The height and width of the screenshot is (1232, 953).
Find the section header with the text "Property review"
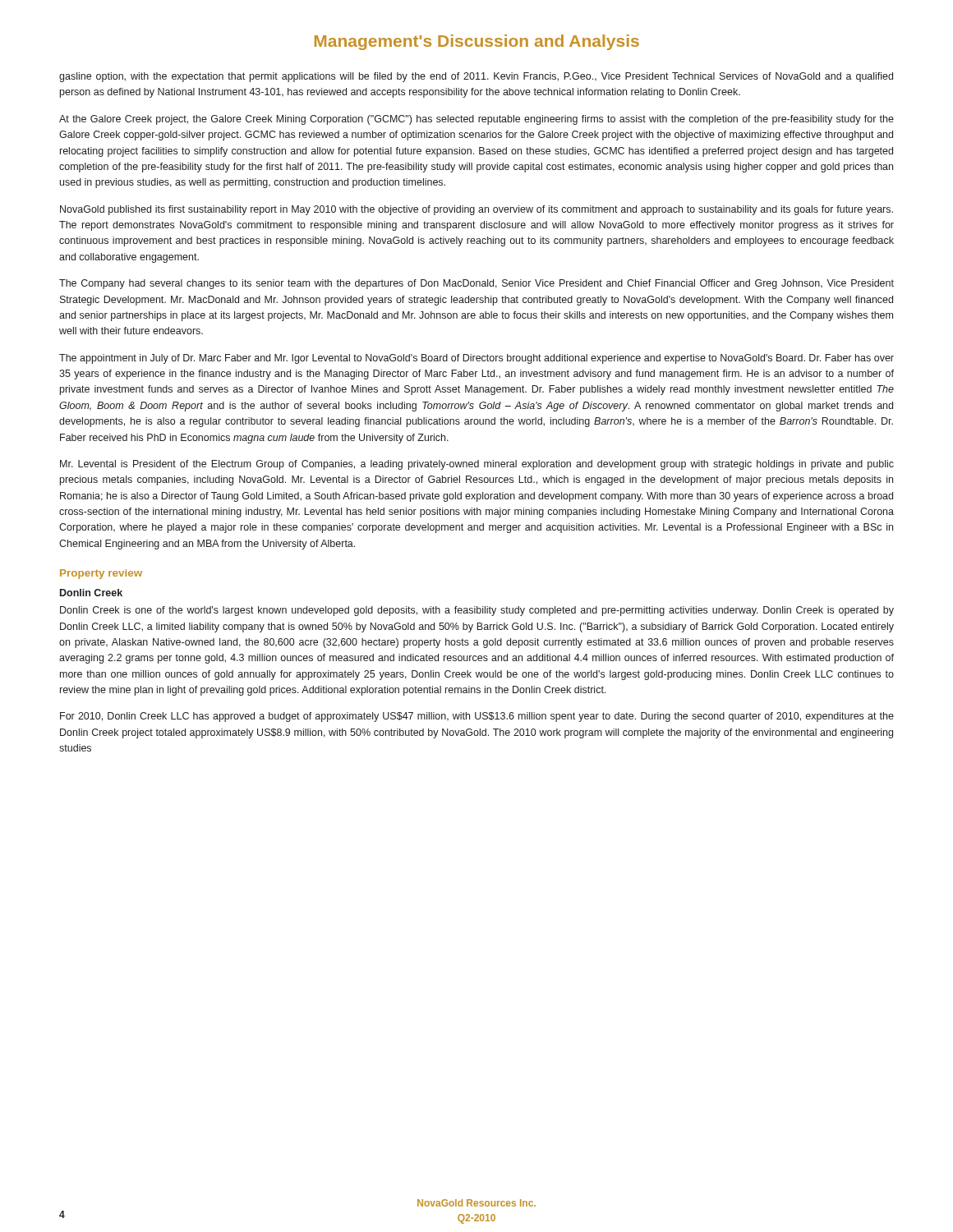click(x=101, y=573)
